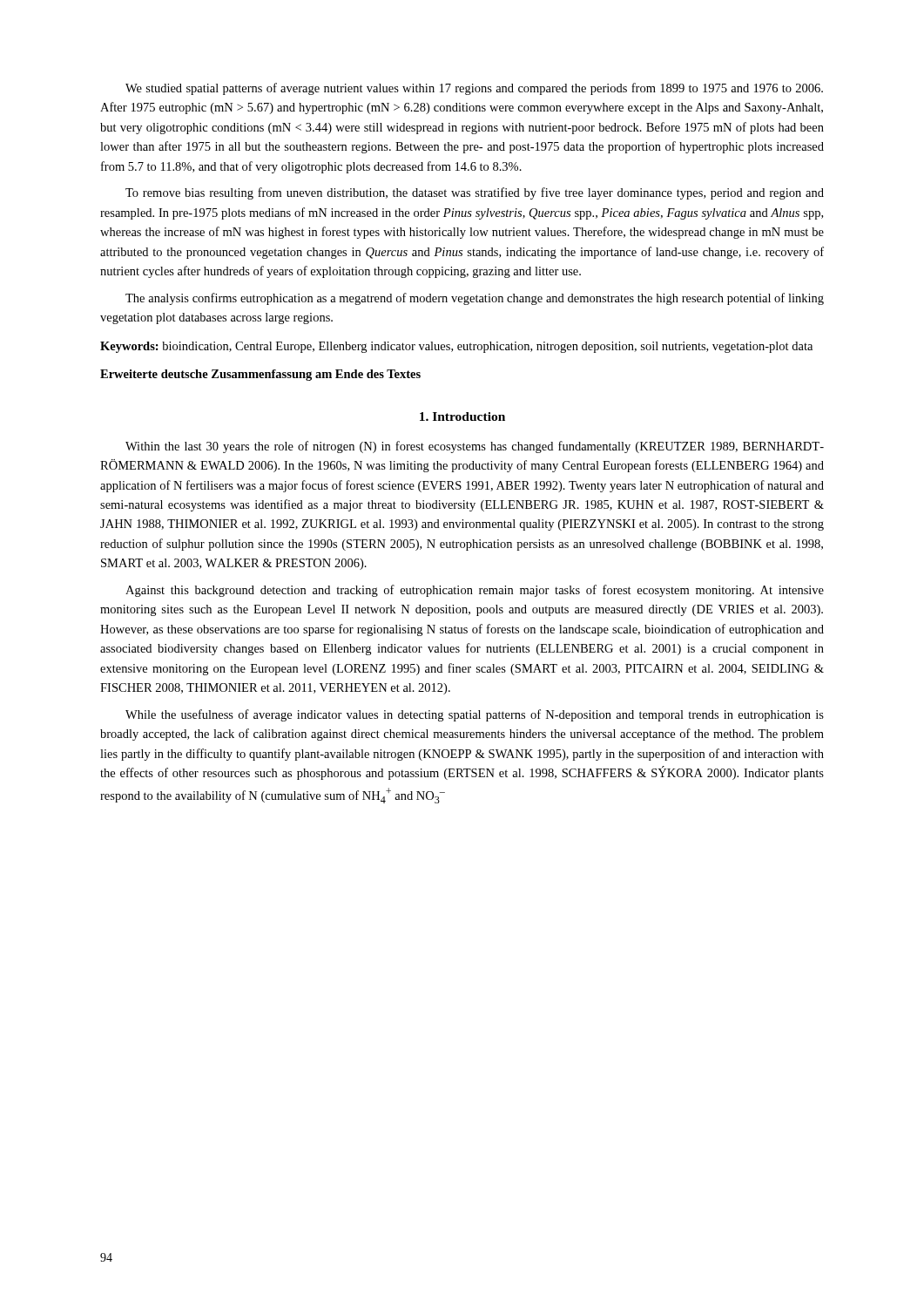Find the section header that says "1. Introduction"

coord(462,416)
